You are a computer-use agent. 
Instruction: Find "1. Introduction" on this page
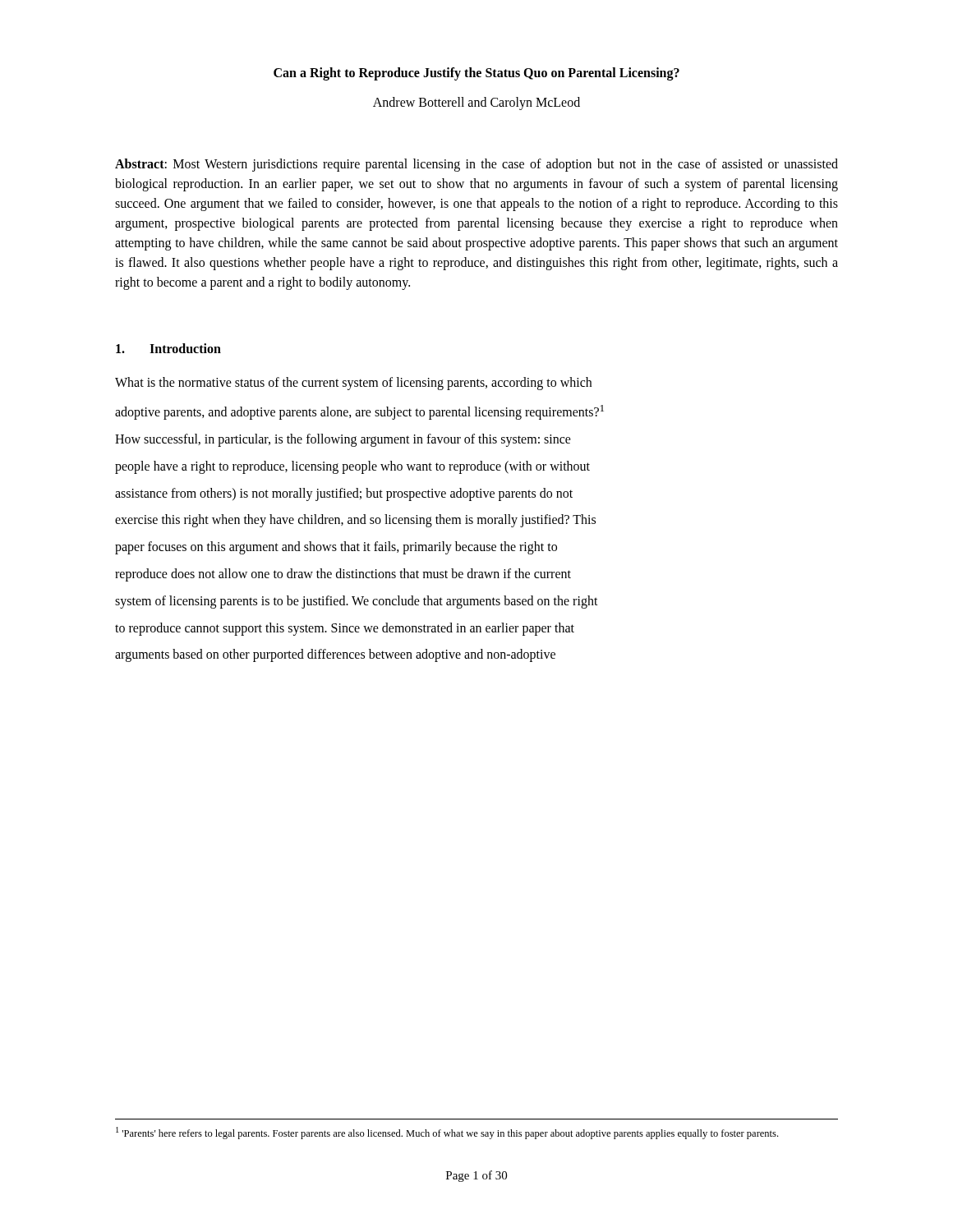(x=168, y=349)
